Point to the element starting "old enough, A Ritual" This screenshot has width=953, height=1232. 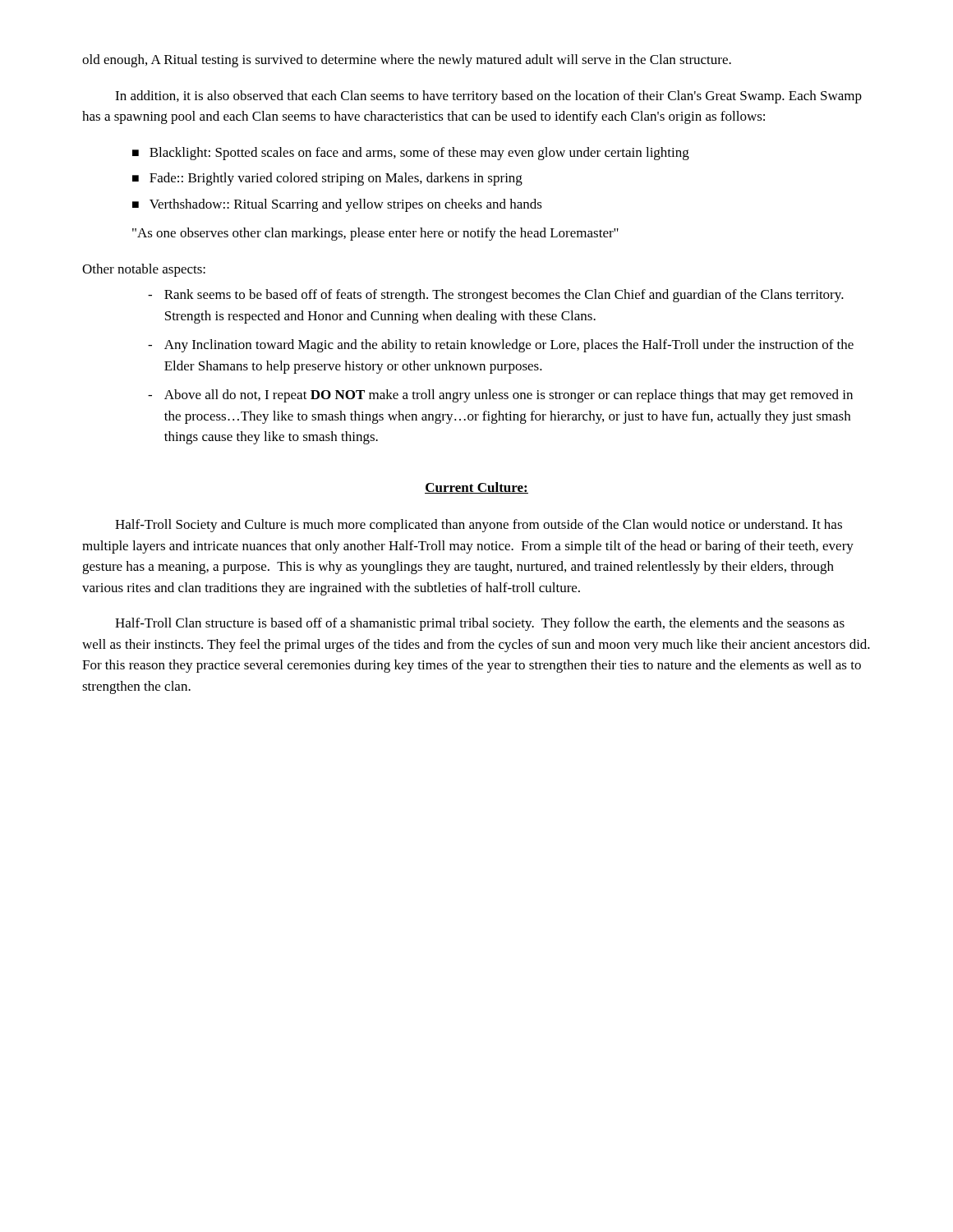point(407,60)
